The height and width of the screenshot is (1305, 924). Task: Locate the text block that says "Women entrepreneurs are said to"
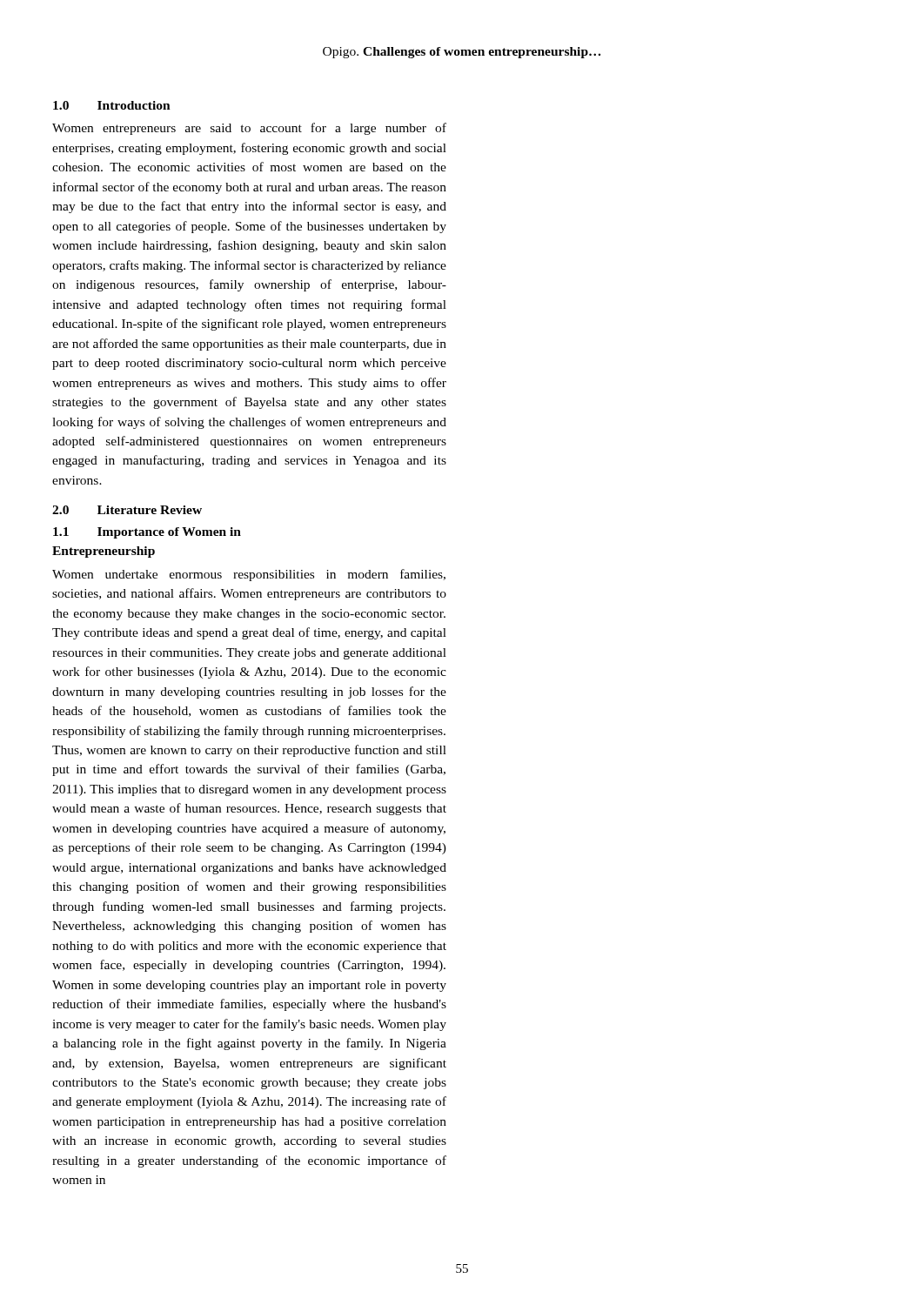click(x=249, y=304)
